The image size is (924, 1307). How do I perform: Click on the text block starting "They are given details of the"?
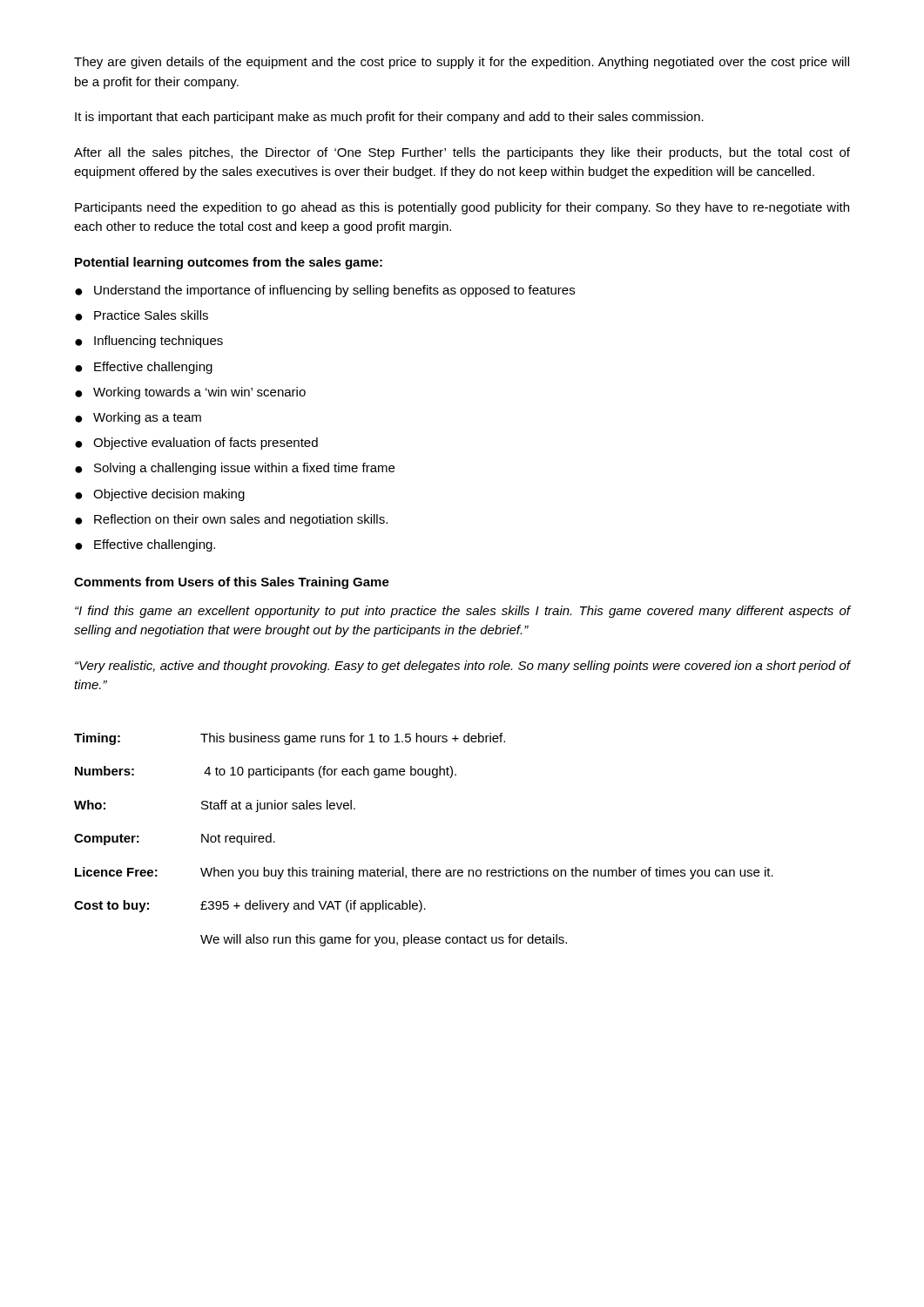click(462, 71)
